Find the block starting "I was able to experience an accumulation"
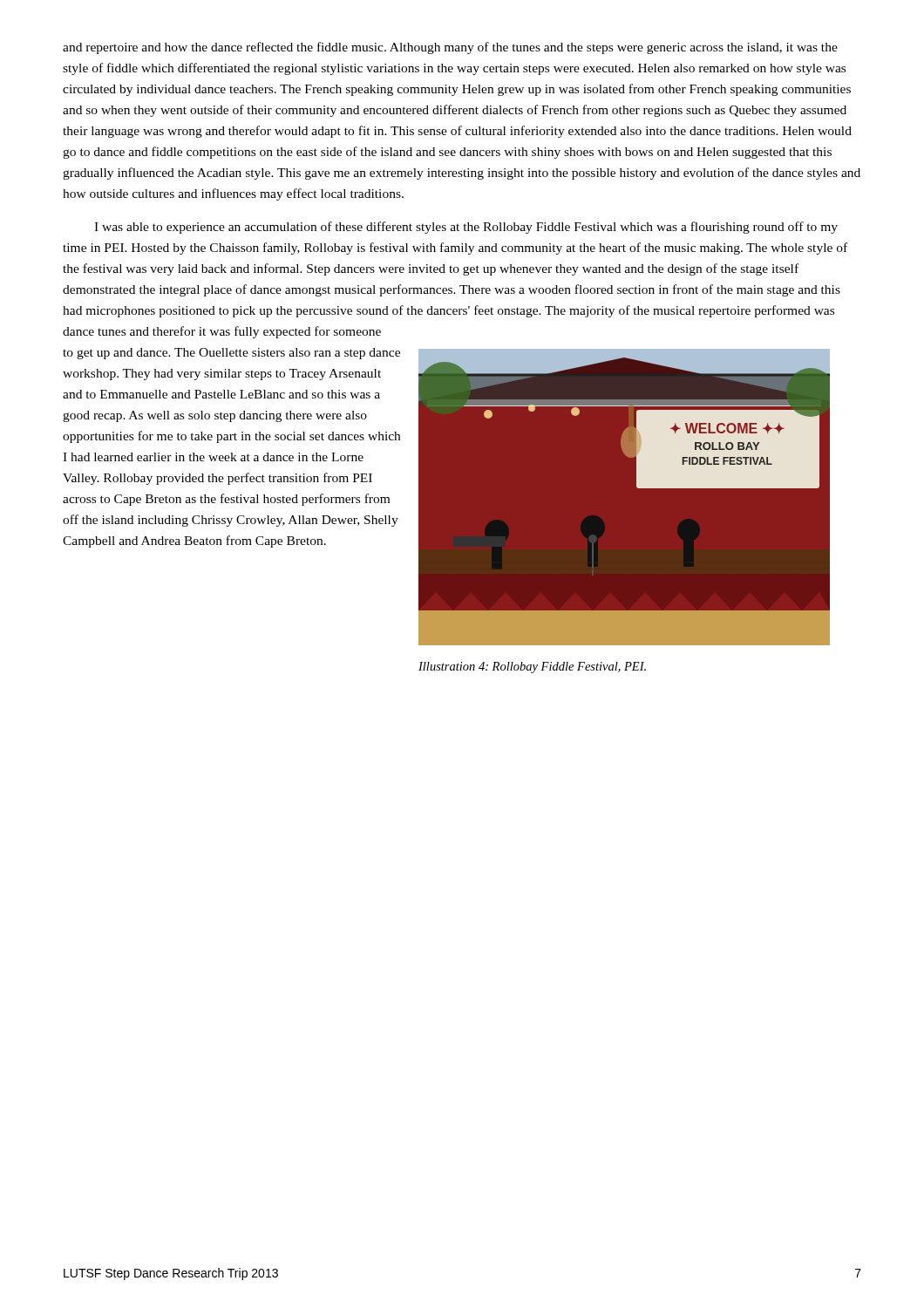Image resolution: width=924 pixels, height=1308 pixels. tap(455, 279)
